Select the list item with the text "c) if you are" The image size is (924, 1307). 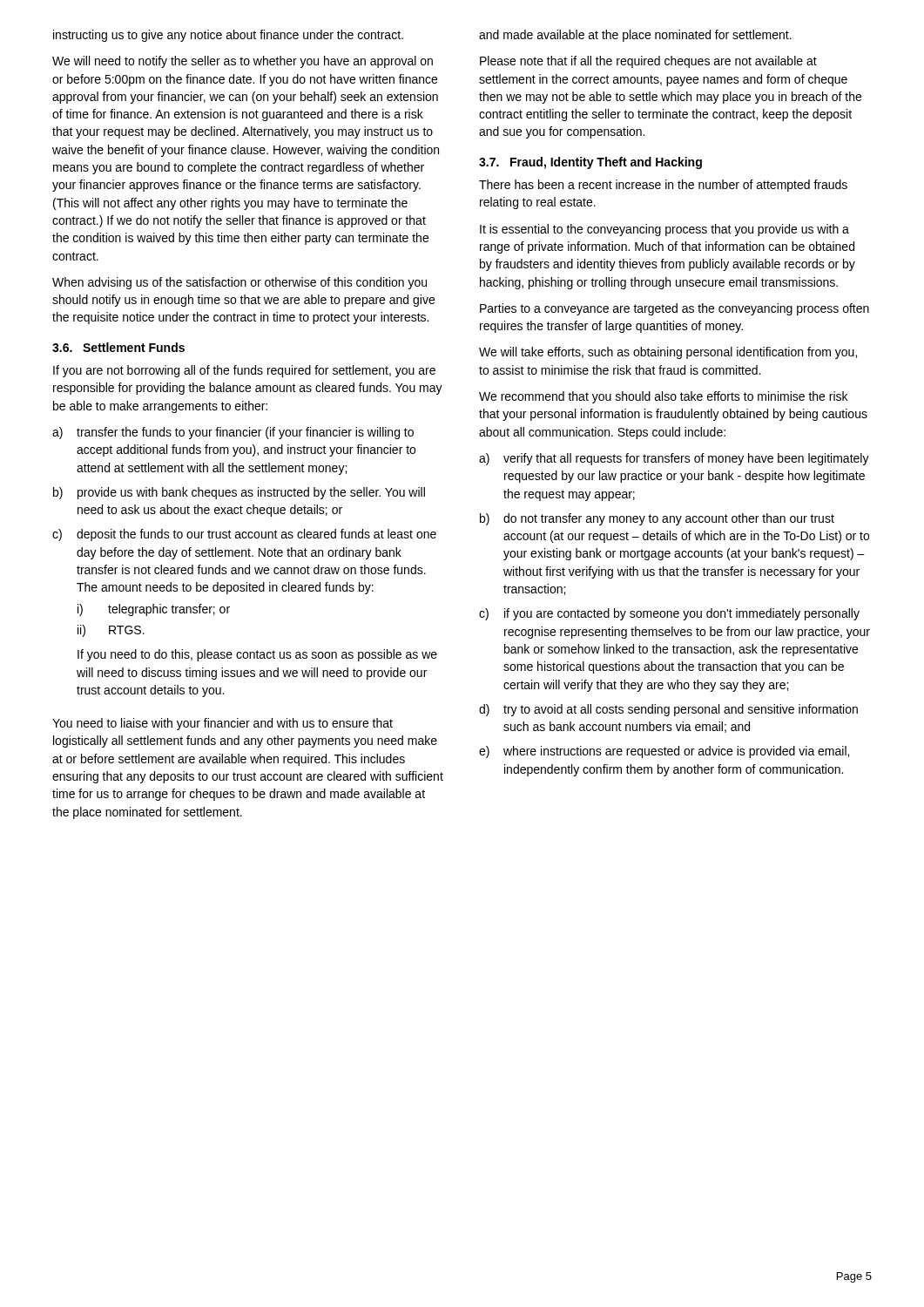(x=675, y=649)
